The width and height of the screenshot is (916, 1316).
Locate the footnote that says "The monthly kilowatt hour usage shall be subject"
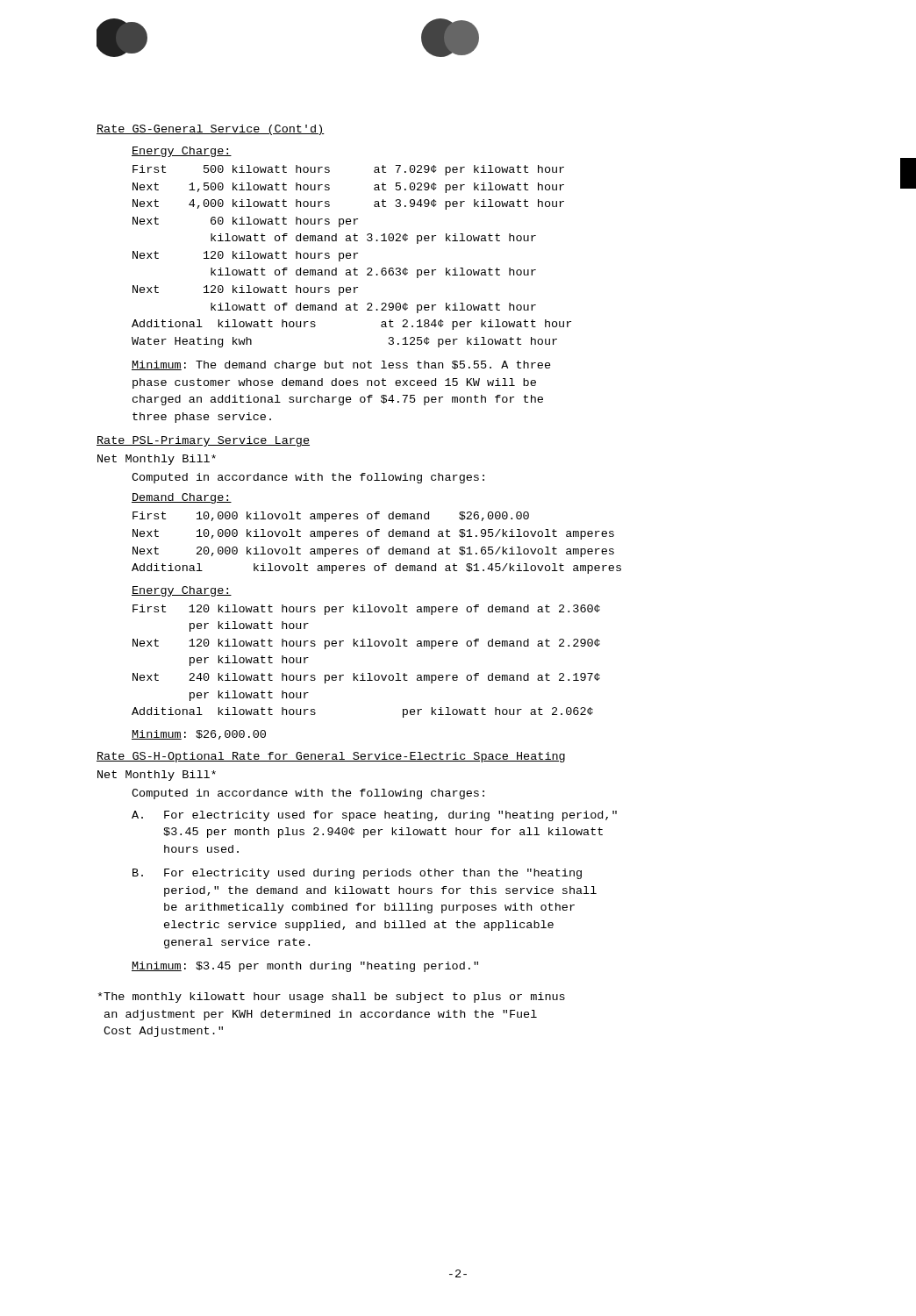coord(331,1014)
